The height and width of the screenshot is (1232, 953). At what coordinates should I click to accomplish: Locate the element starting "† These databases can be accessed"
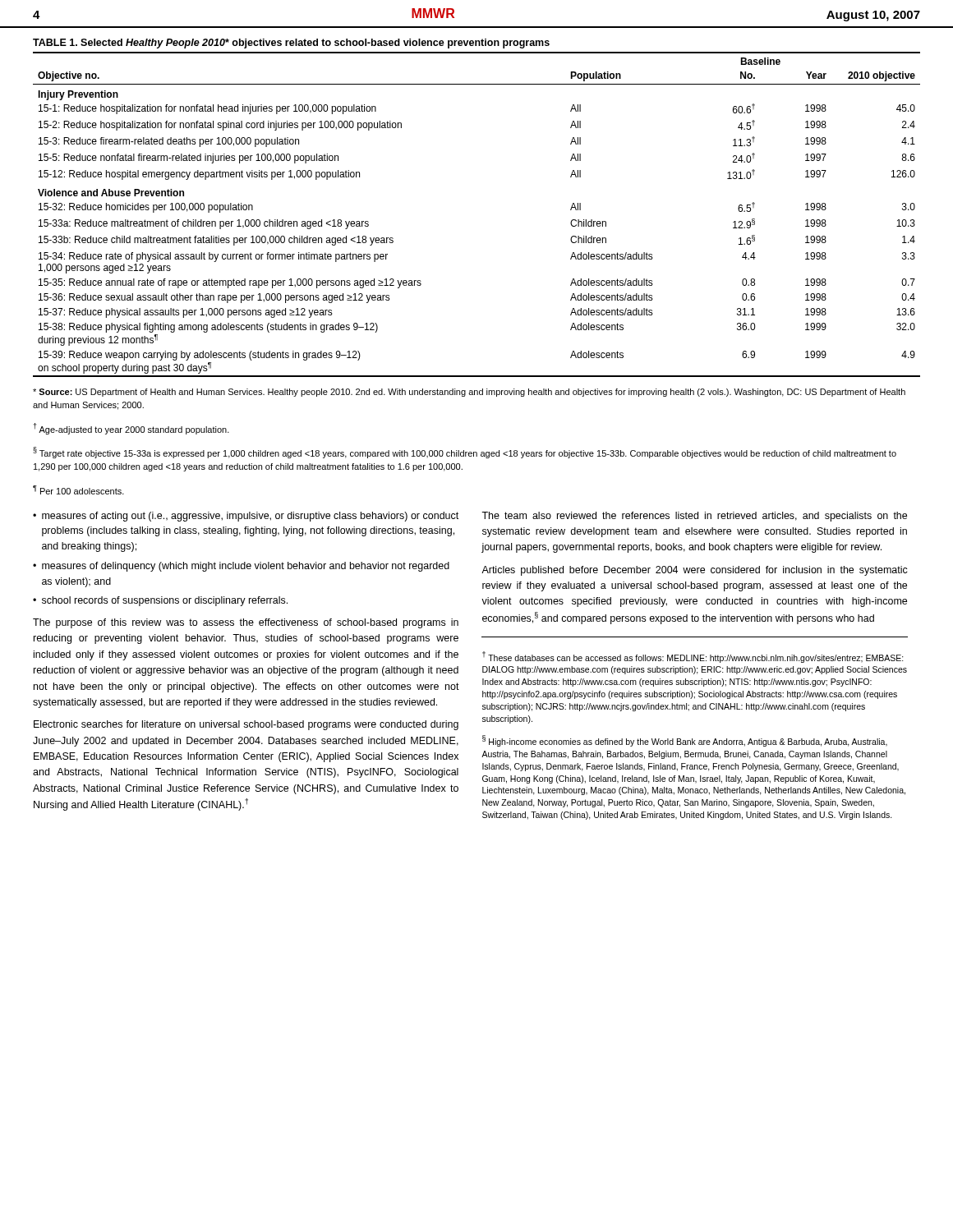tap(695, 687)
